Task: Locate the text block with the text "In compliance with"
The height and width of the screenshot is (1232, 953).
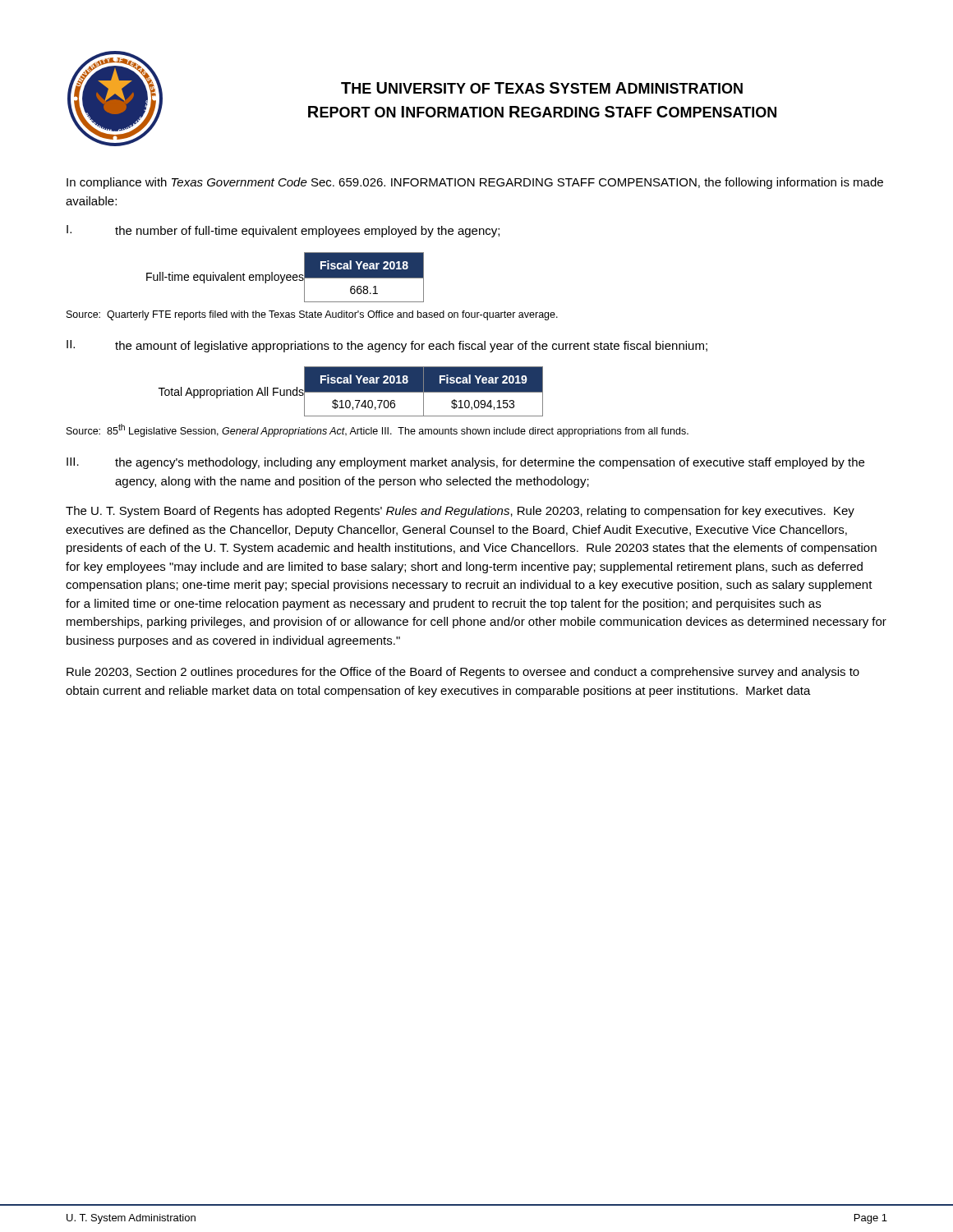Action: coord(475,191)
